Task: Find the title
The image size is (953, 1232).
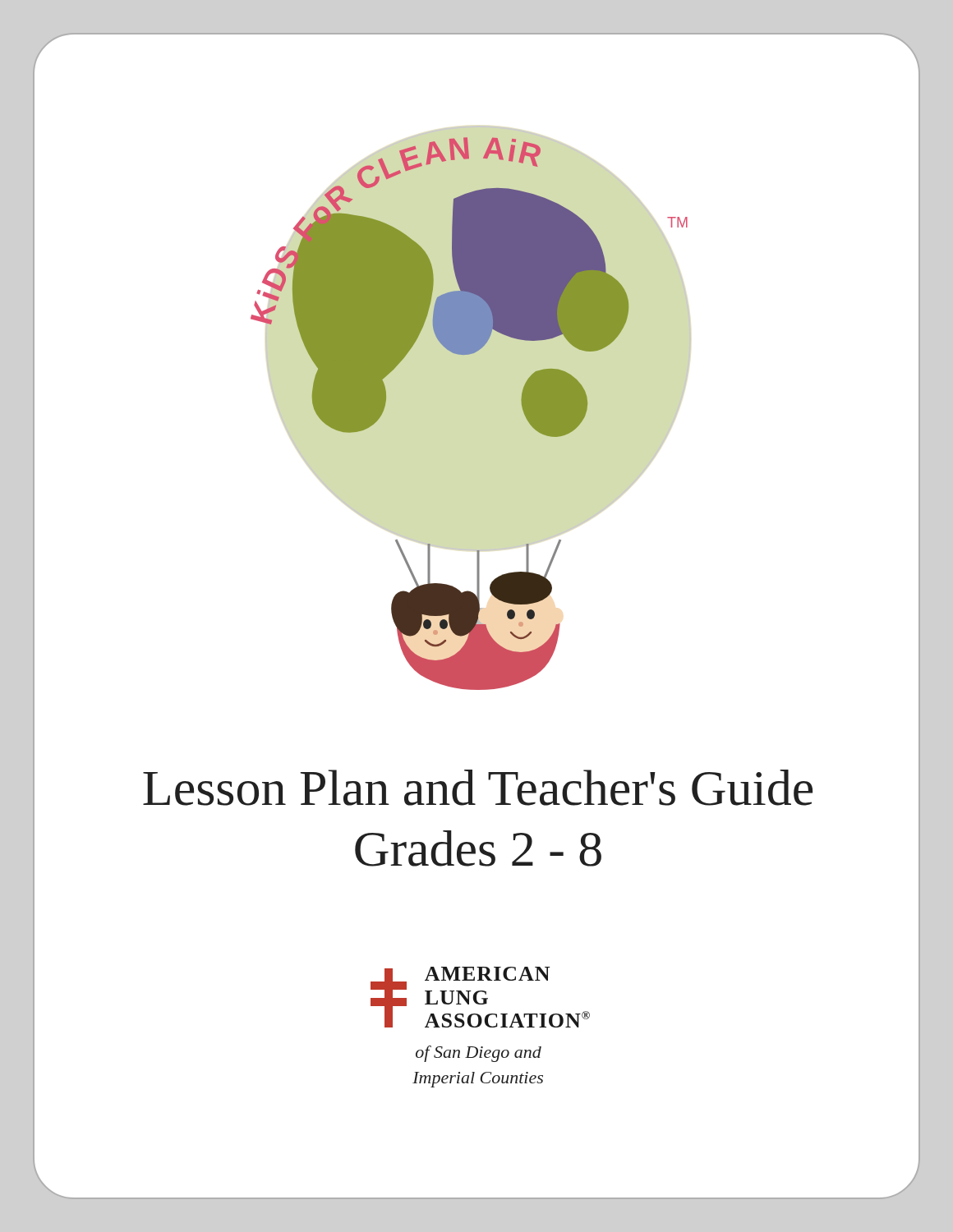Action: [x=478, y=818]
